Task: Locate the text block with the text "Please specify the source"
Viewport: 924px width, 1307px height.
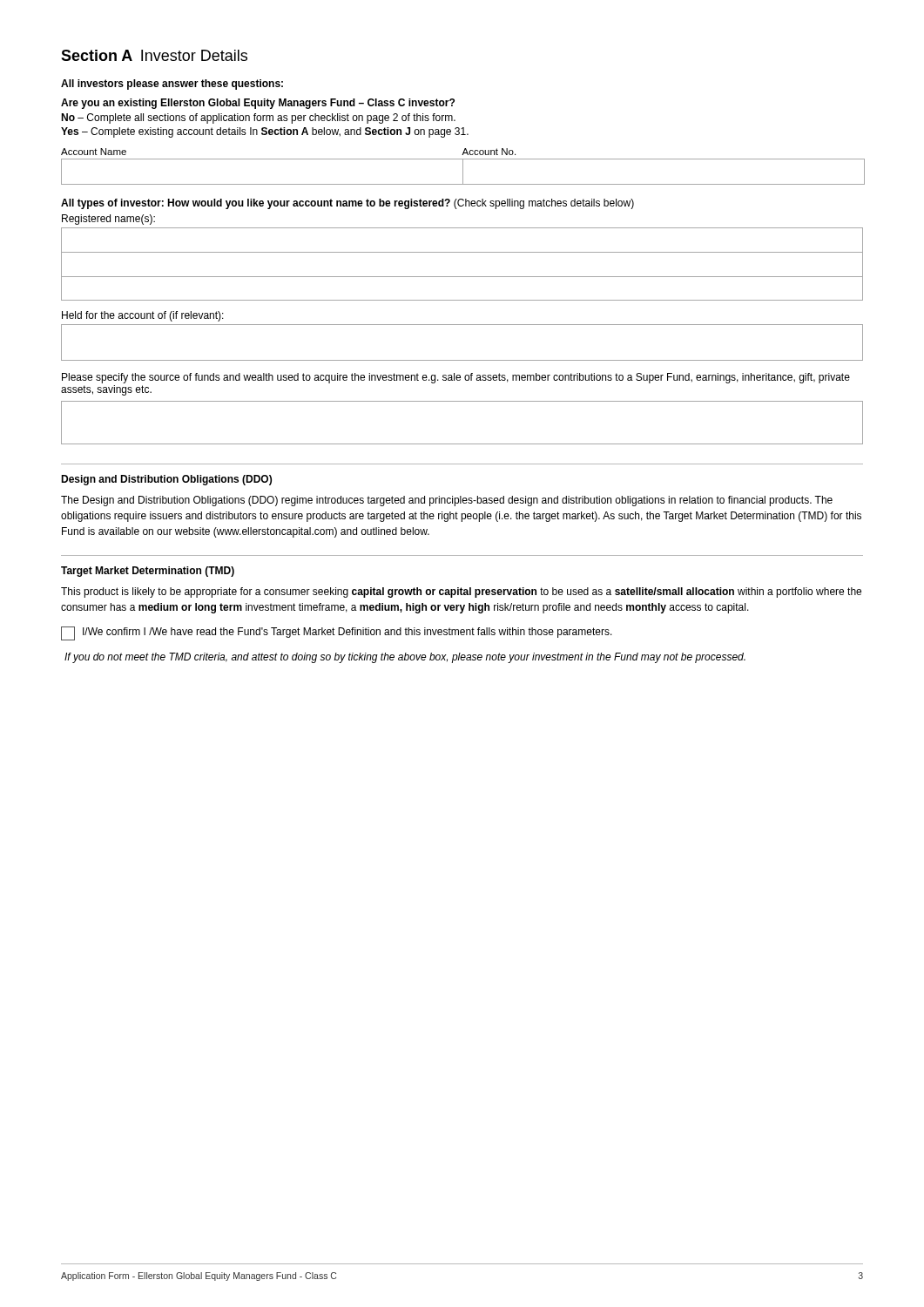Action: 455,383
